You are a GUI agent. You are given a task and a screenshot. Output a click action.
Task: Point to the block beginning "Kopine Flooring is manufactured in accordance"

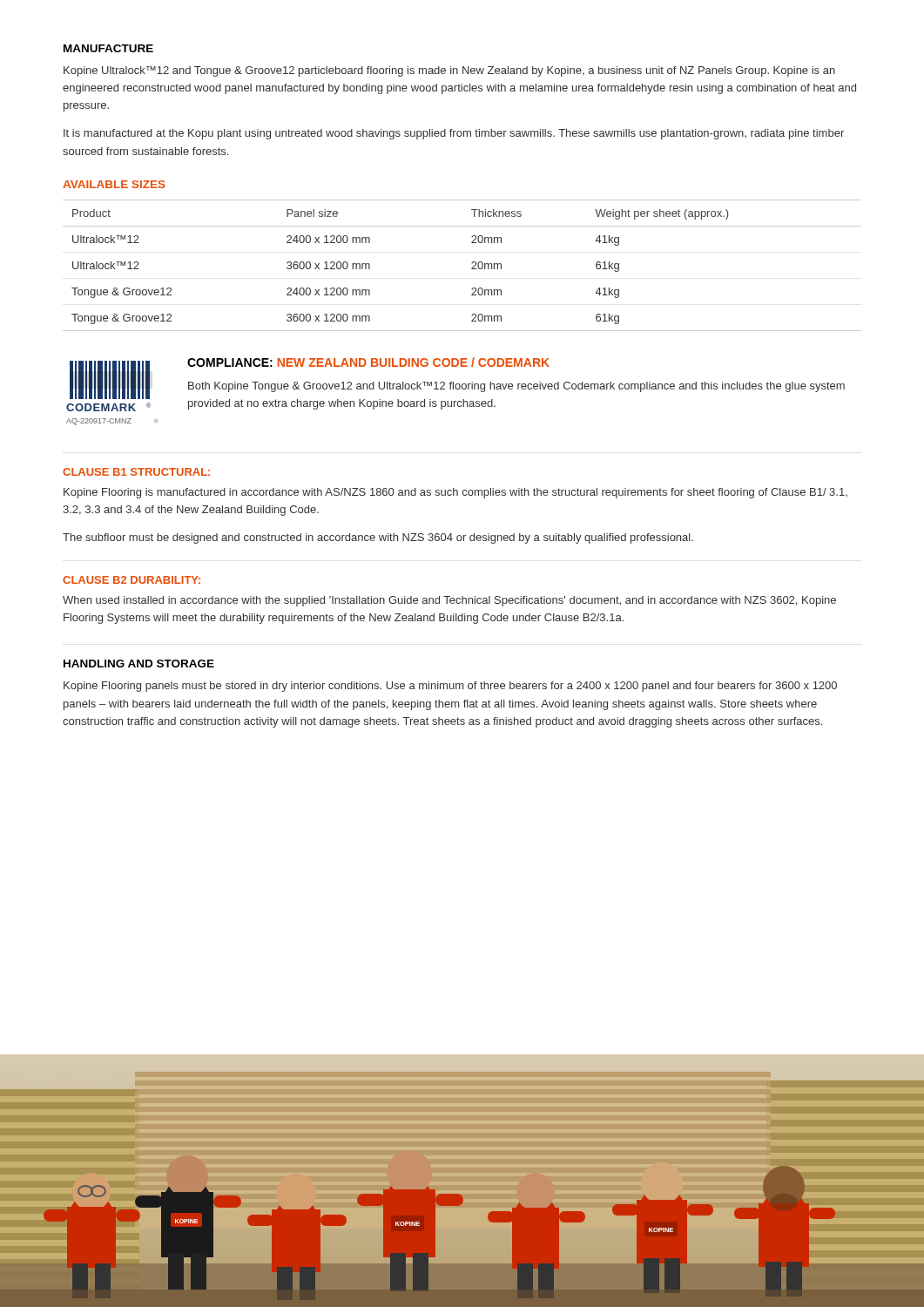[x=455, y=500]
